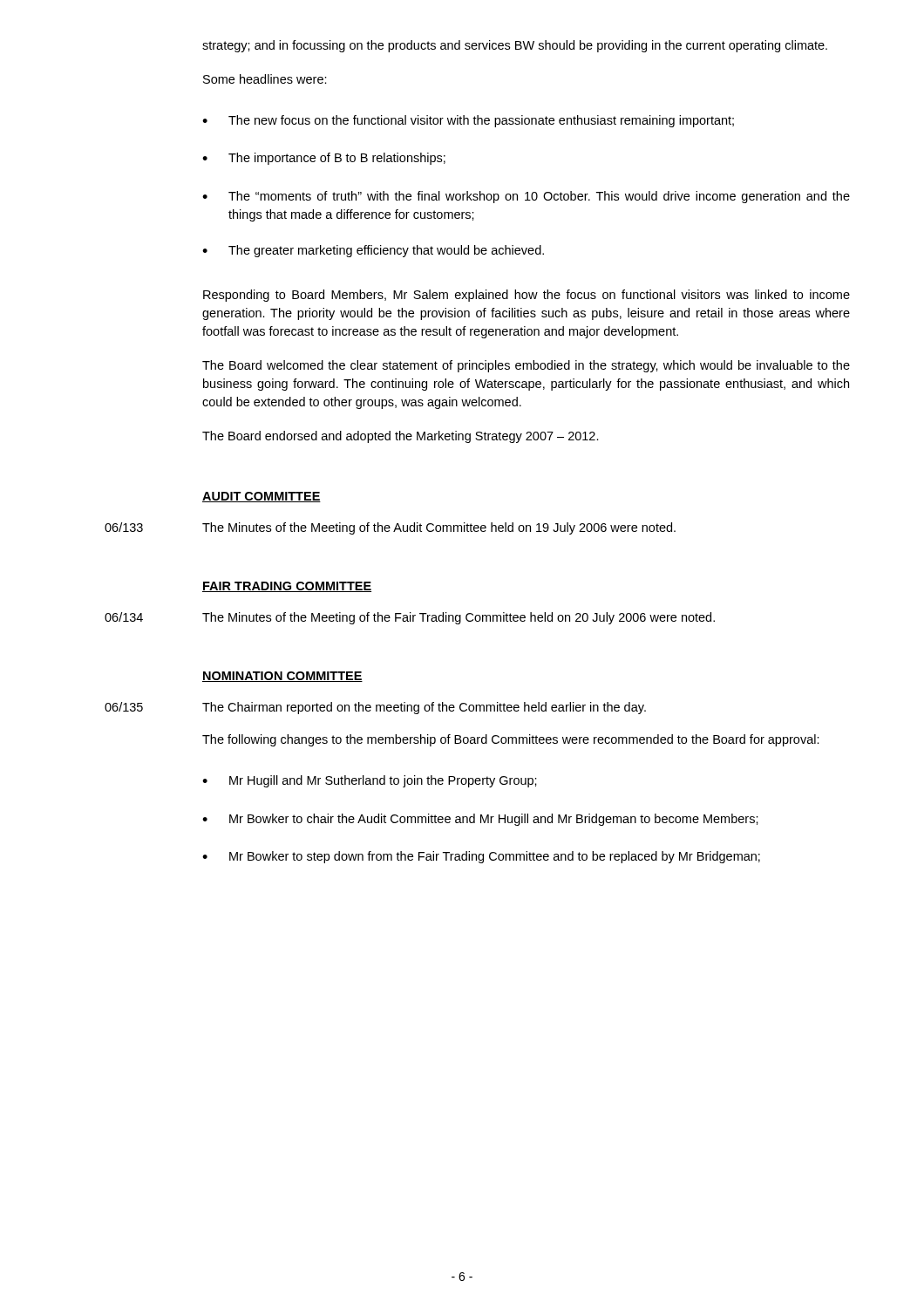Click where it says "FAIR TRADING COMMITTEE"
This screenshot has width=924, height=1308.
287,586
